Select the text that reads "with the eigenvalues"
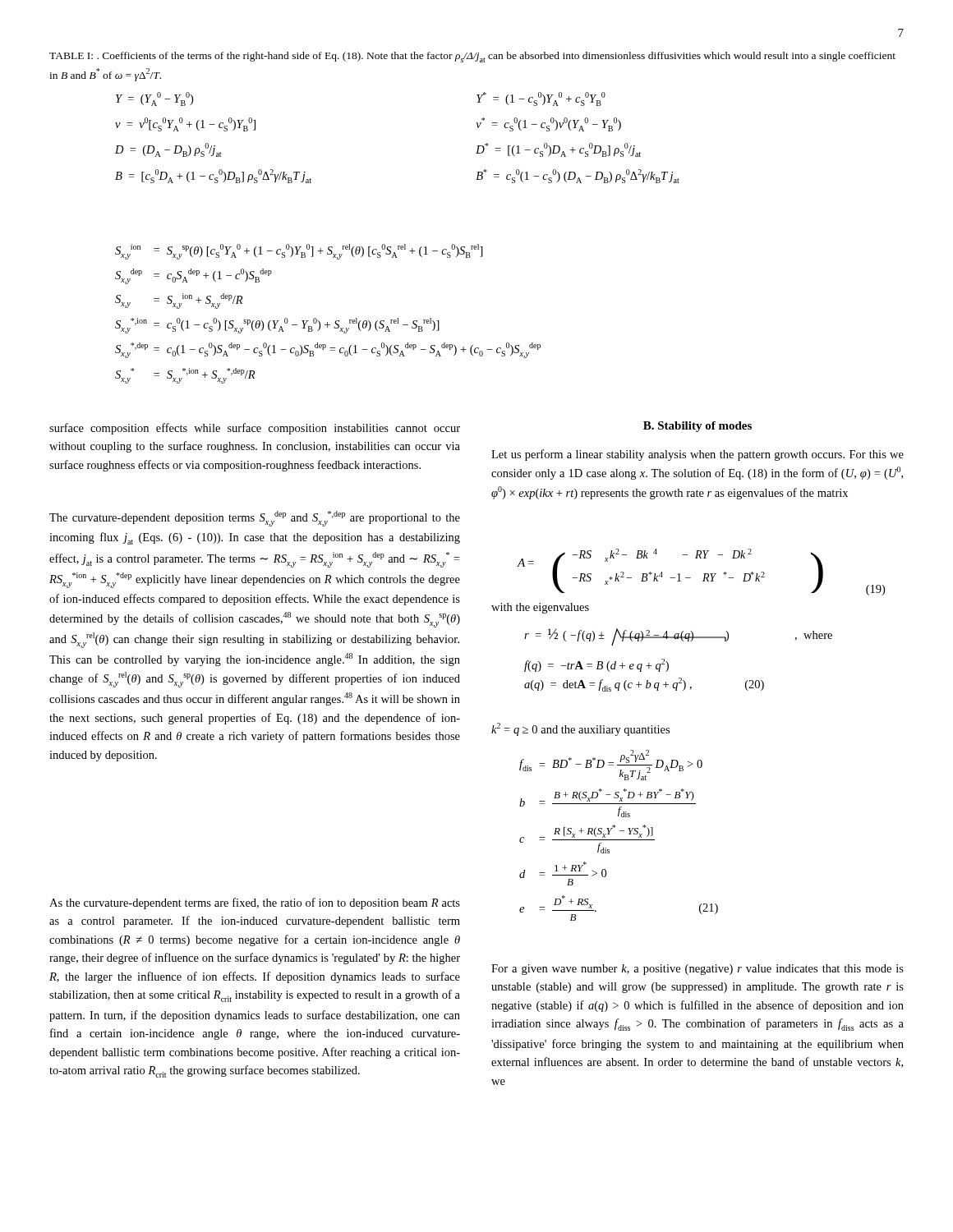Viewport: 953px width, 1232px height. pyautogui.click(x=540, y=607)
